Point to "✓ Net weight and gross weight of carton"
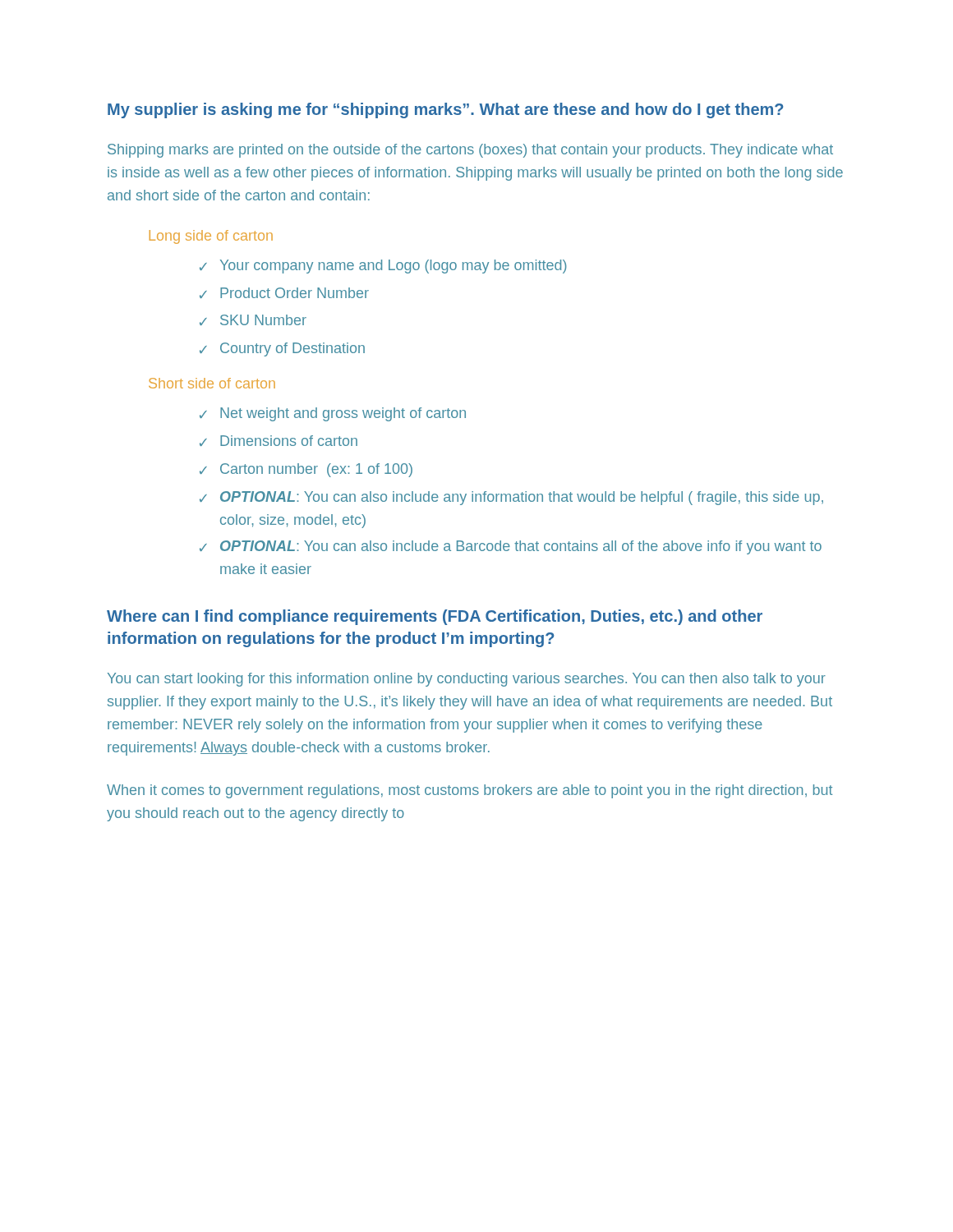 (x=332, y=415)
